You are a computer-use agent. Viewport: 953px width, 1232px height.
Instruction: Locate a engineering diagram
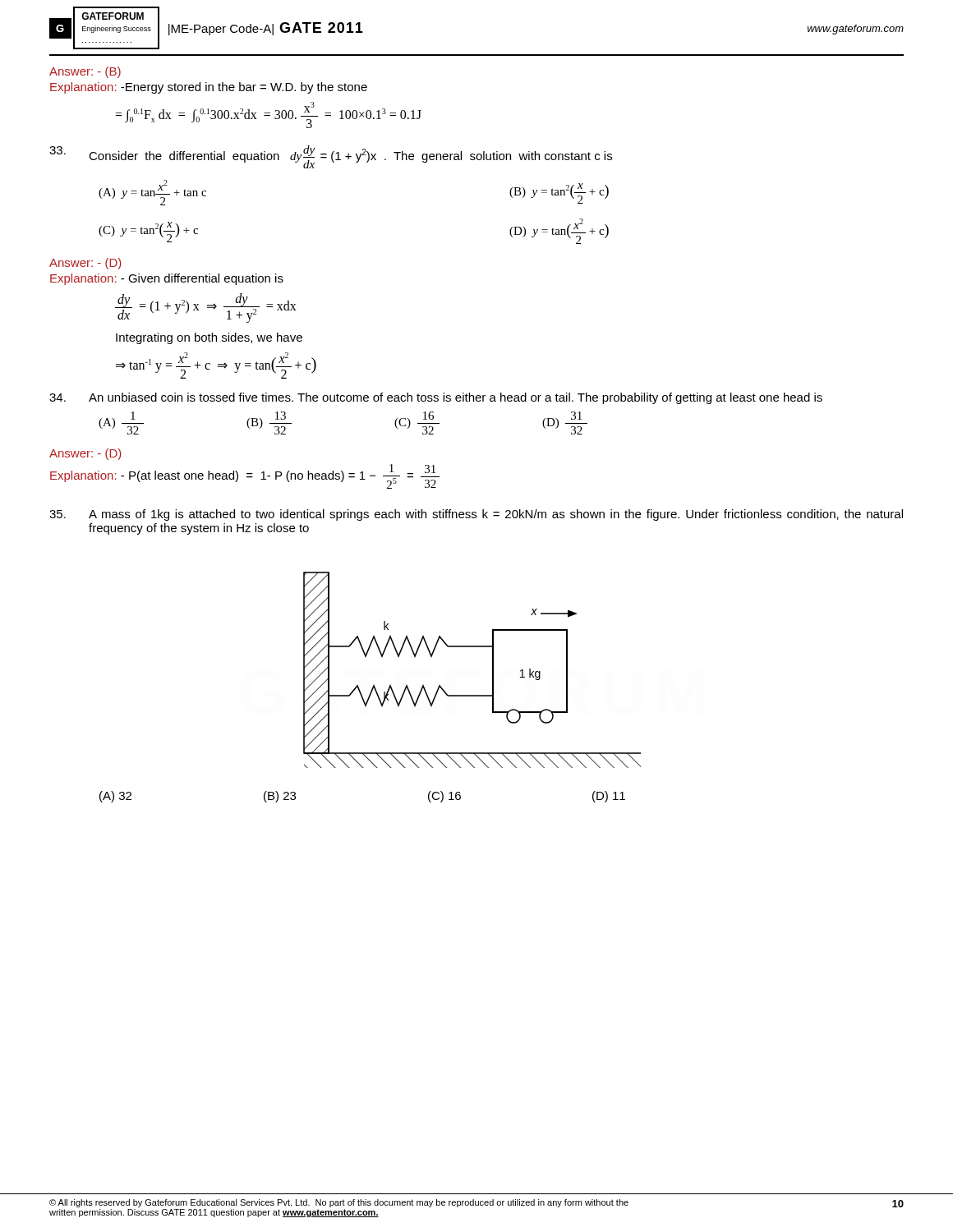tap(476, 664)
